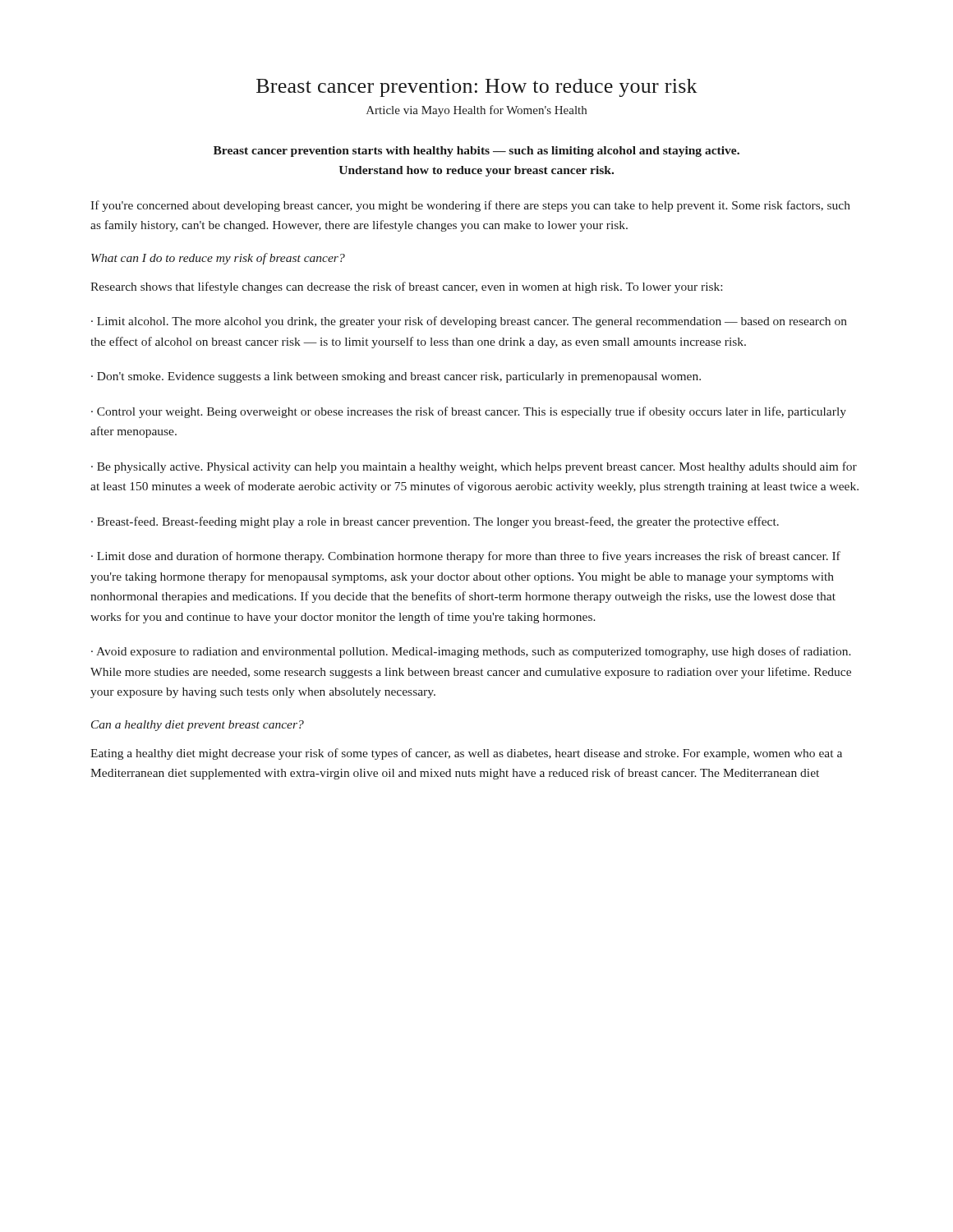Click on the section header that reads "Can a healthy"
The width and height of the screenshot is (953, 1232).
tap(197, 724)
